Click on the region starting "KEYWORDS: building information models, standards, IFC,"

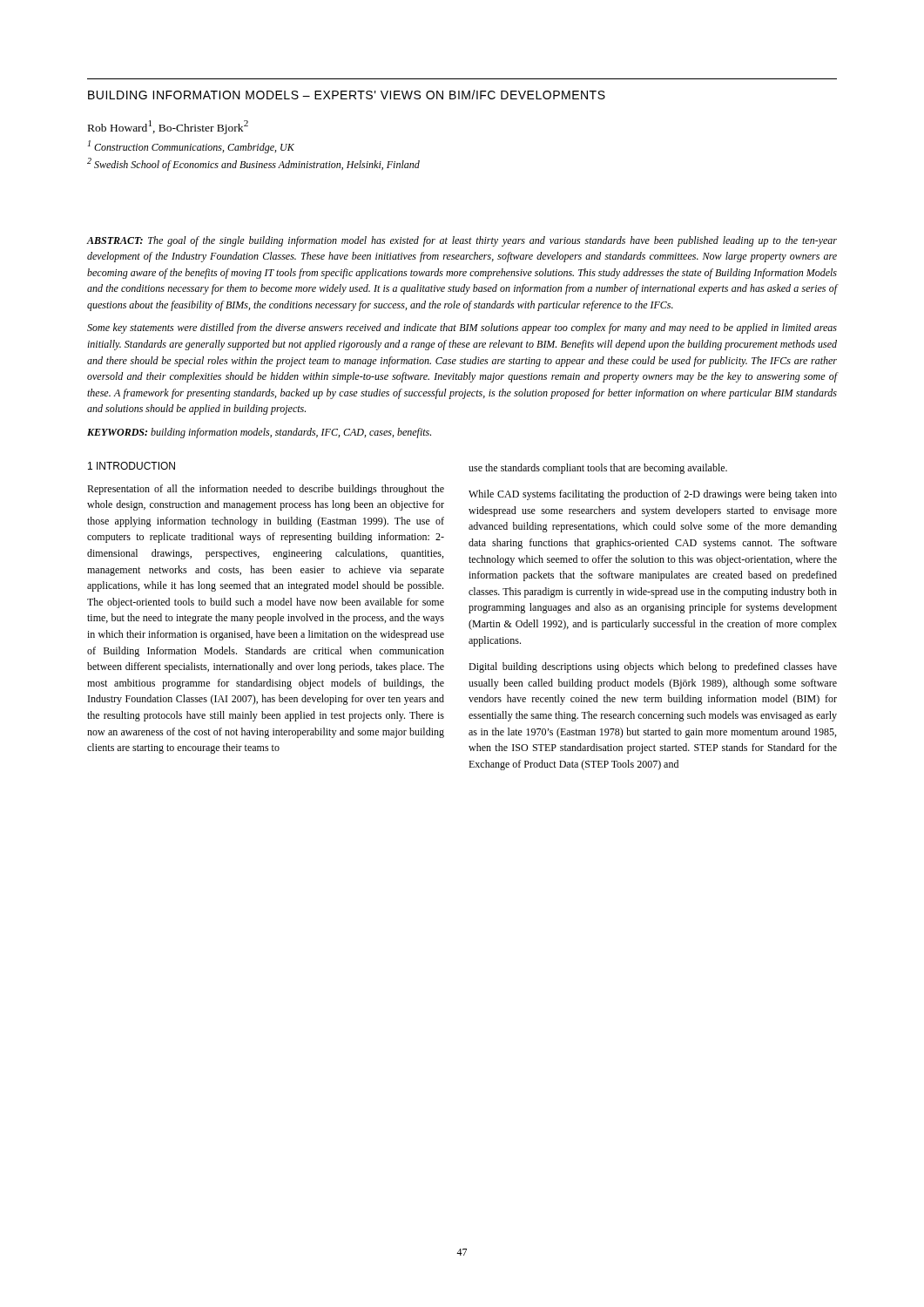(260, 432)
